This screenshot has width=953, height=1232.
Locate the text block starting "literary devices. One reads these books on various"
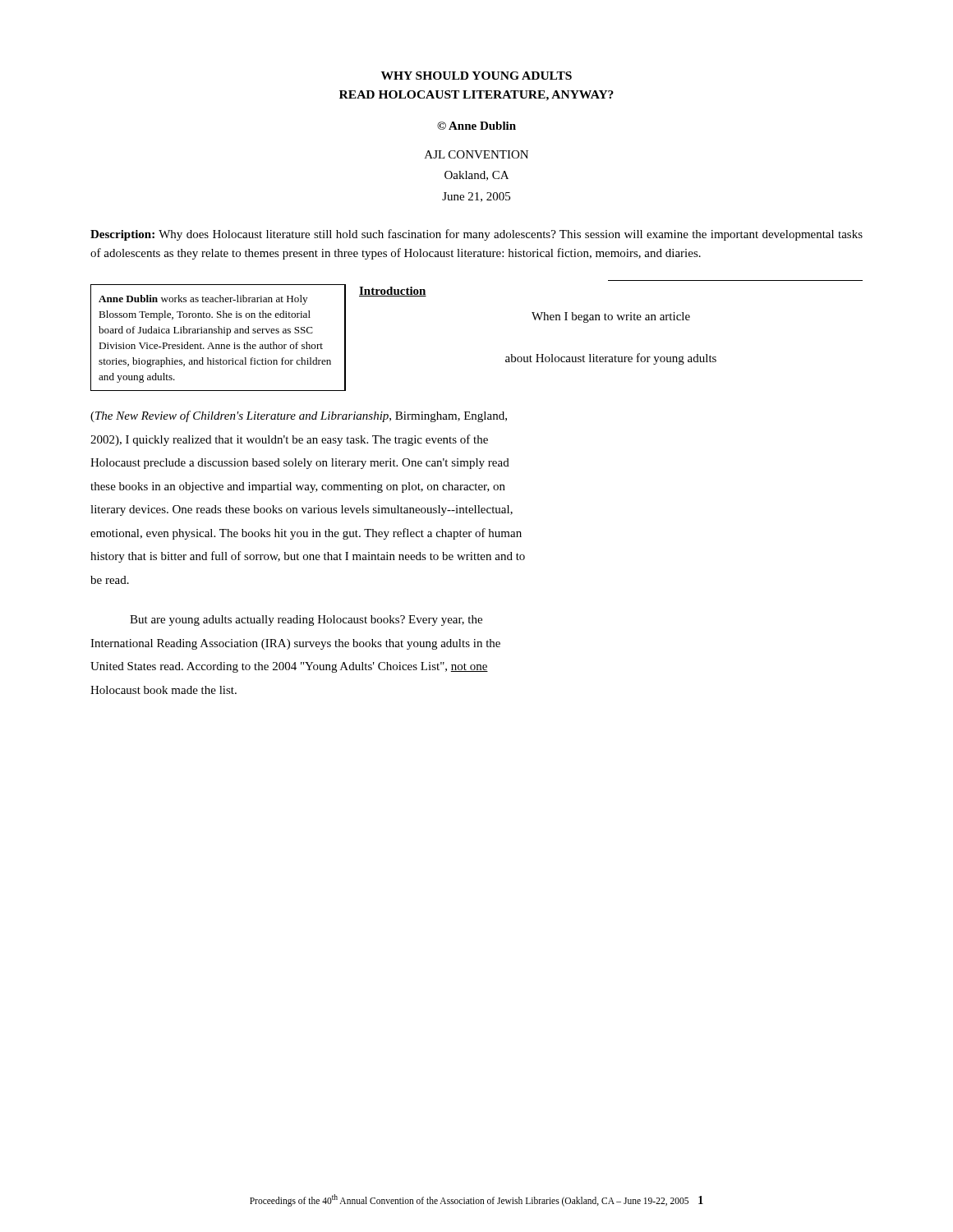[x=302, y=509]
